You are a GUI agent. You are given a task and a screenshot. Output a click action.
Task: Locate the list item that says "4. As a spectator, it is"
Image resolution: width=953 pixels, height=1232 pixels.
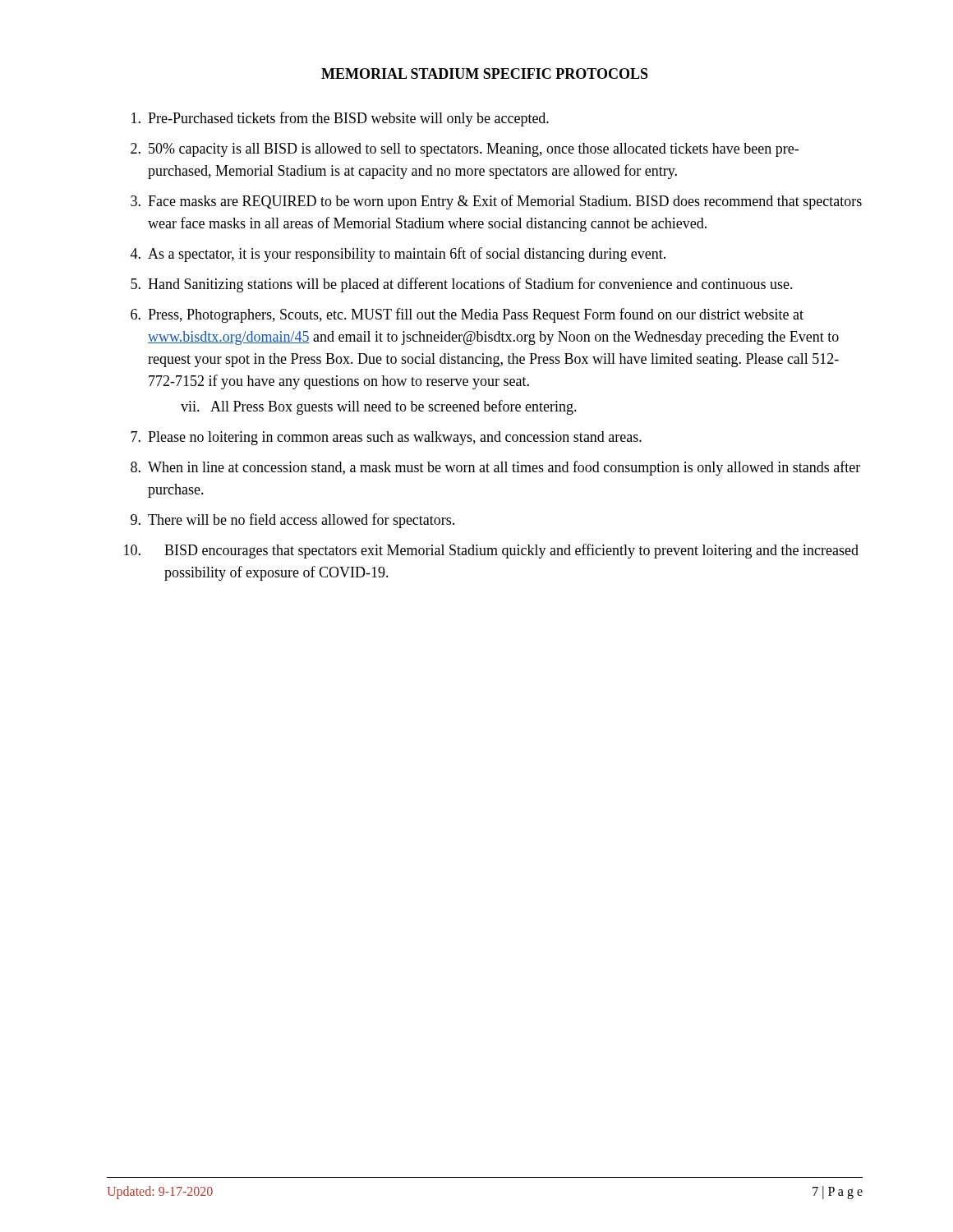[485, 254]
